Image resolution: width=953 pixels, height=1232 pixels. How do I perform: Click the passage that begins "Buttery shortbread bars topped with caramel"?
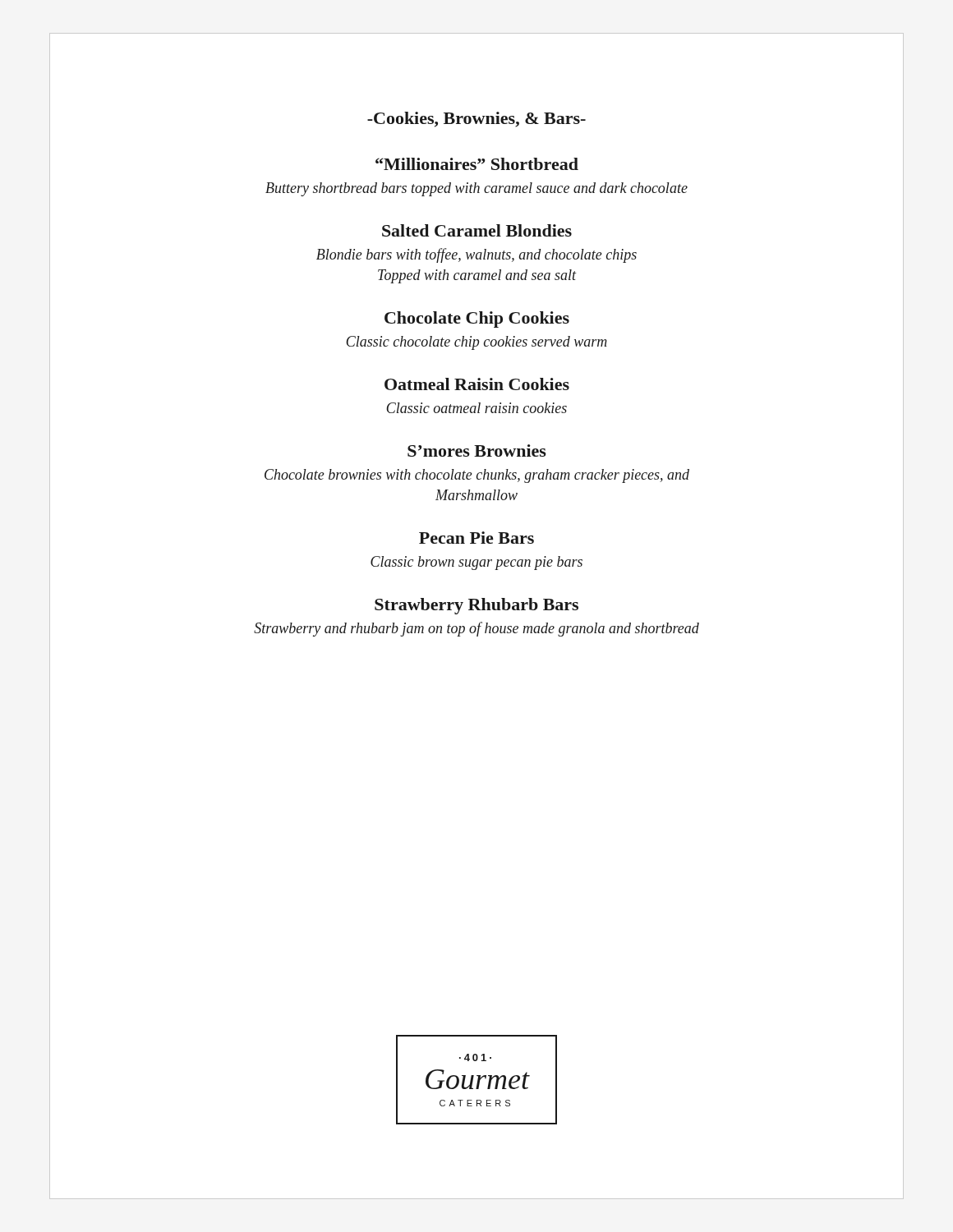[476, 188]
